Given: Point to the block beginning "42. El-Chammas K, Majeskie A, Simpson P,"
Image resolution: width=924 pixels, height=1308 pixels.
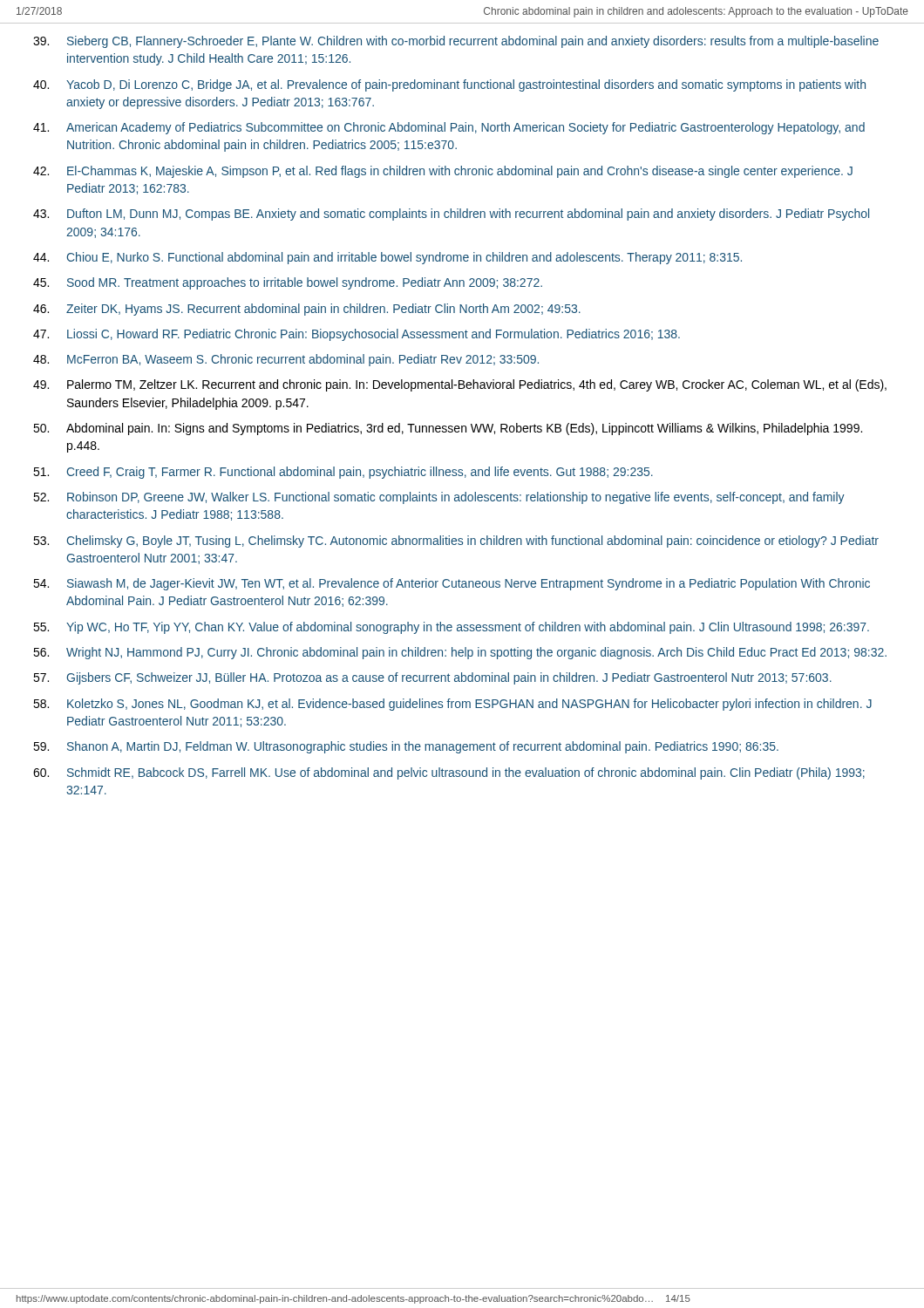Looking at the screenshot, I should coord(462,180).
